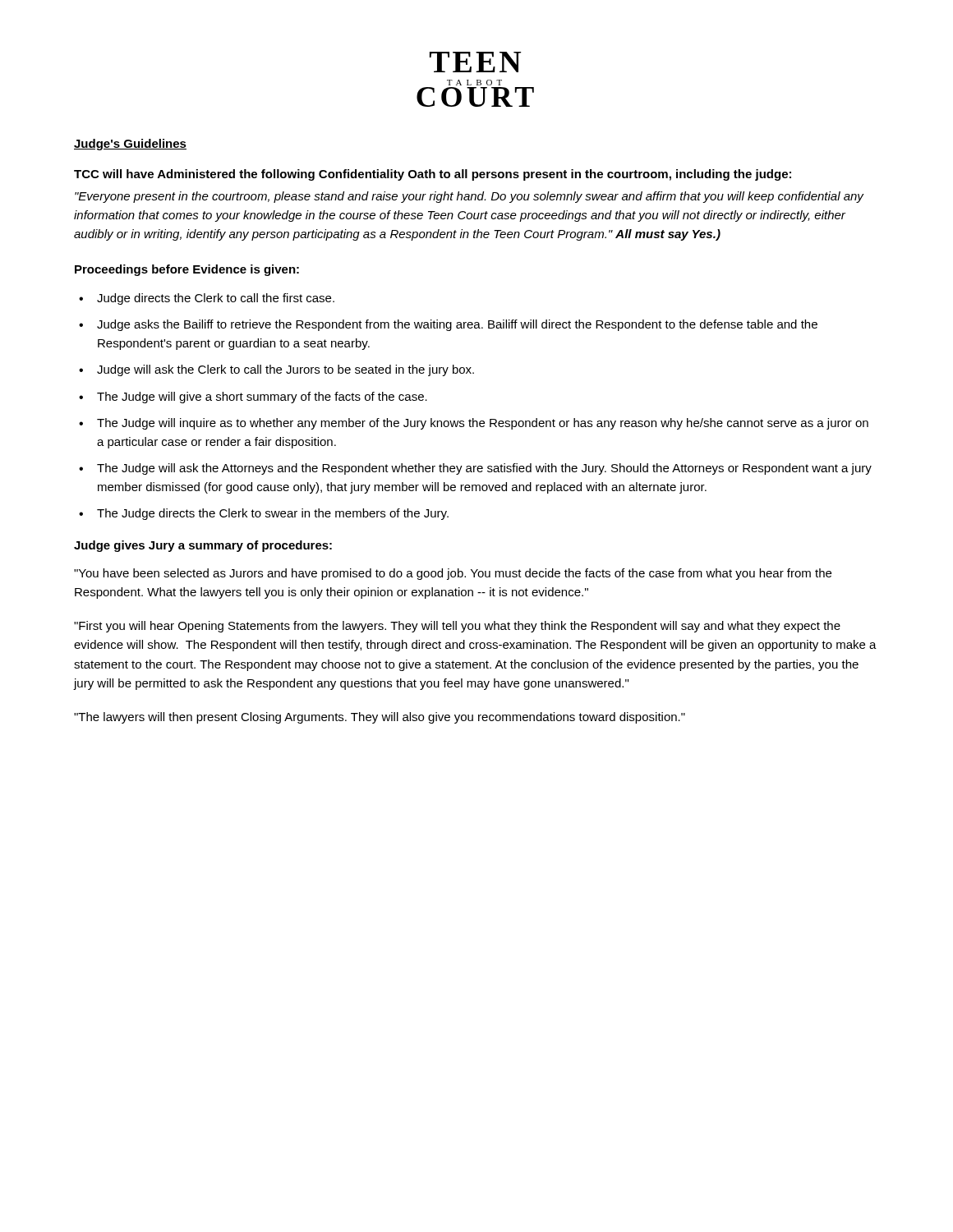Screen dimensions: 1232x953
Task: Select a logo
Action: 476,77
